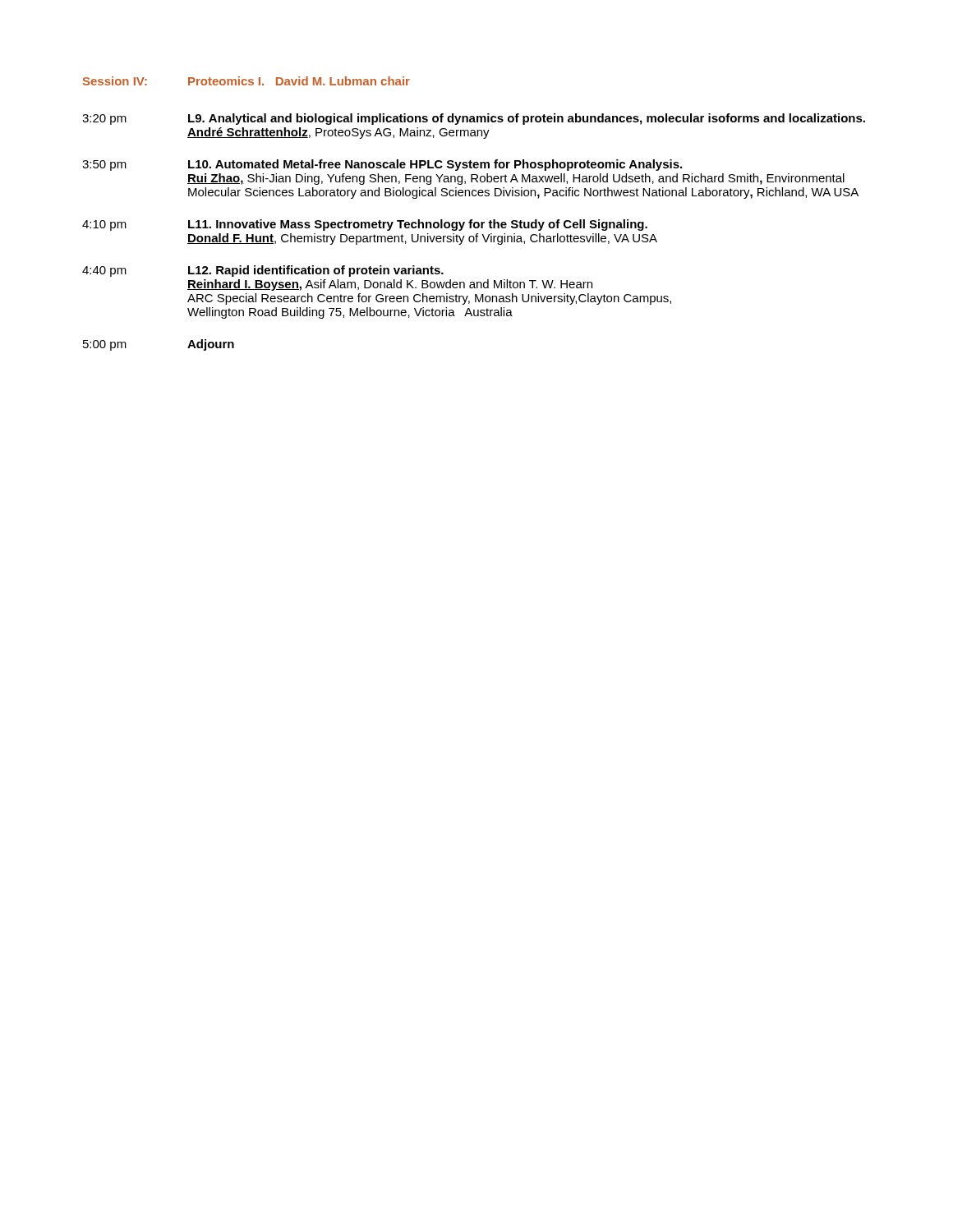Click on the element starting "3:50 pm L10. Automated"
The image size is (953, 1232).
(x=476, y=178)
